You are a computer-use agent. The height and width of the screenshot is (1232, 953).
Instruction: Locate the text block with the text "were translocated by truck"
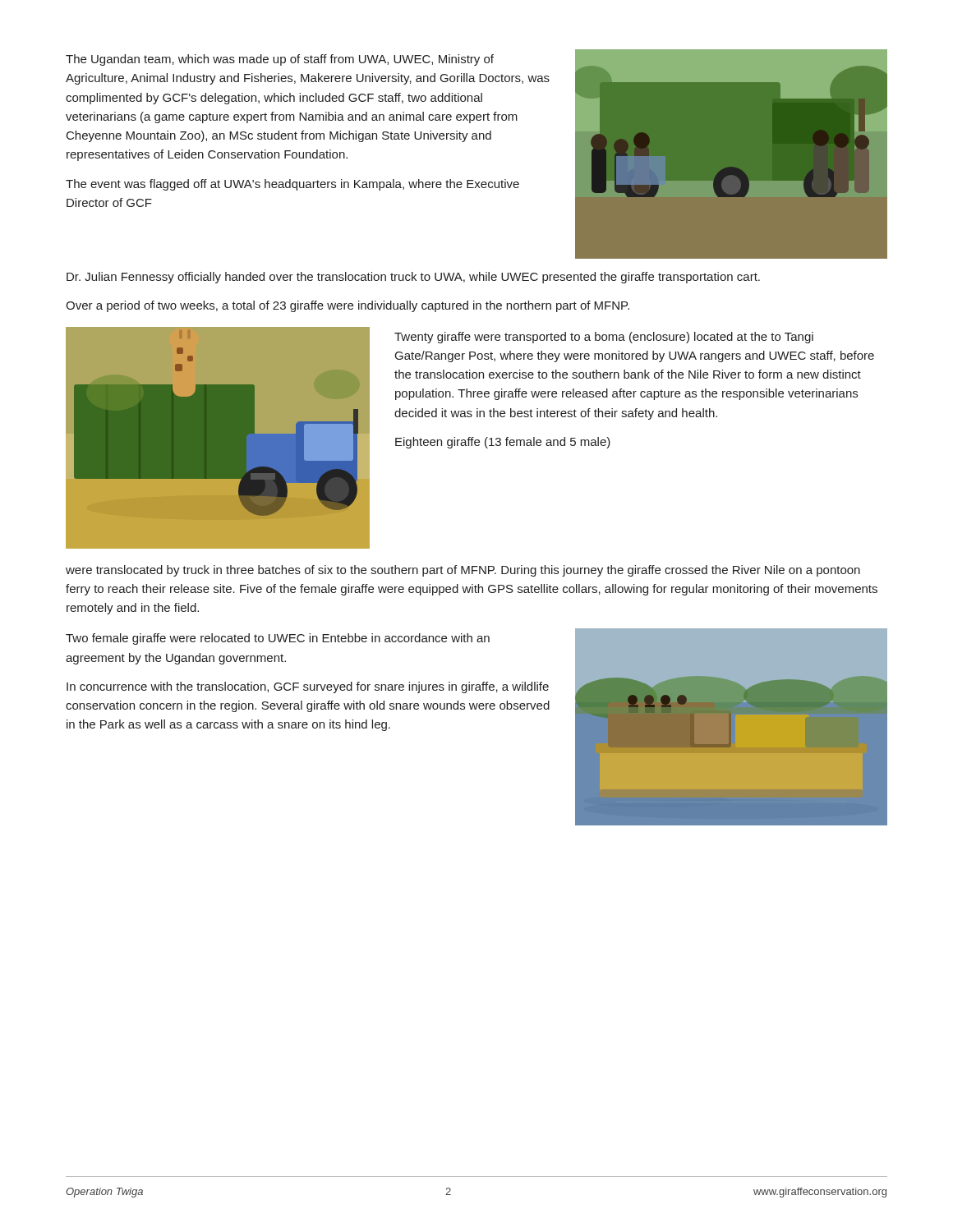click(x=476, y=588)
